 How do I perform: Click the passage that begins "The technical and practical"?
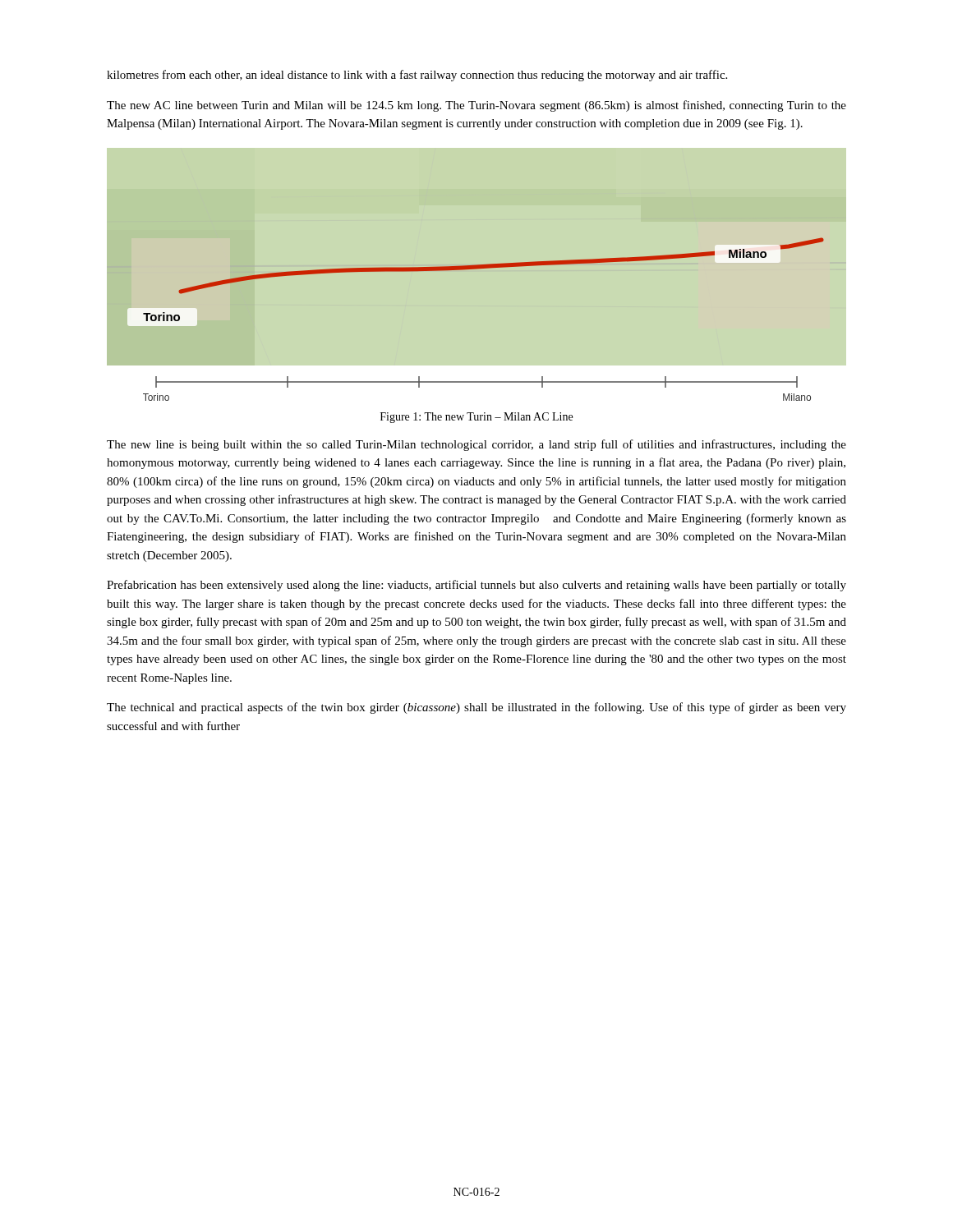click(476, 716)
